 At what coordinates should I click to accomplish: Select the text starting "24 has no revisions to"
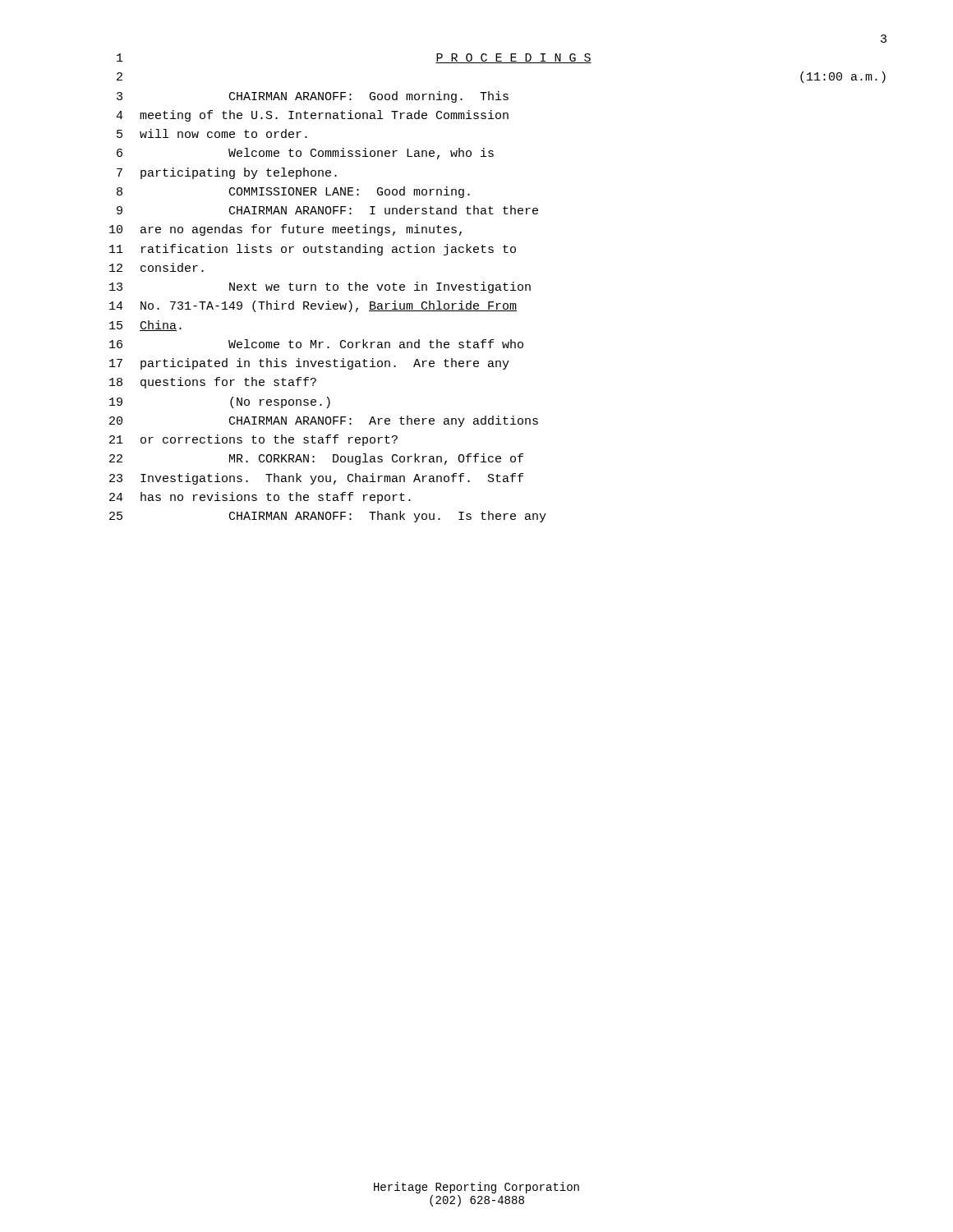[x=260, y=498]
